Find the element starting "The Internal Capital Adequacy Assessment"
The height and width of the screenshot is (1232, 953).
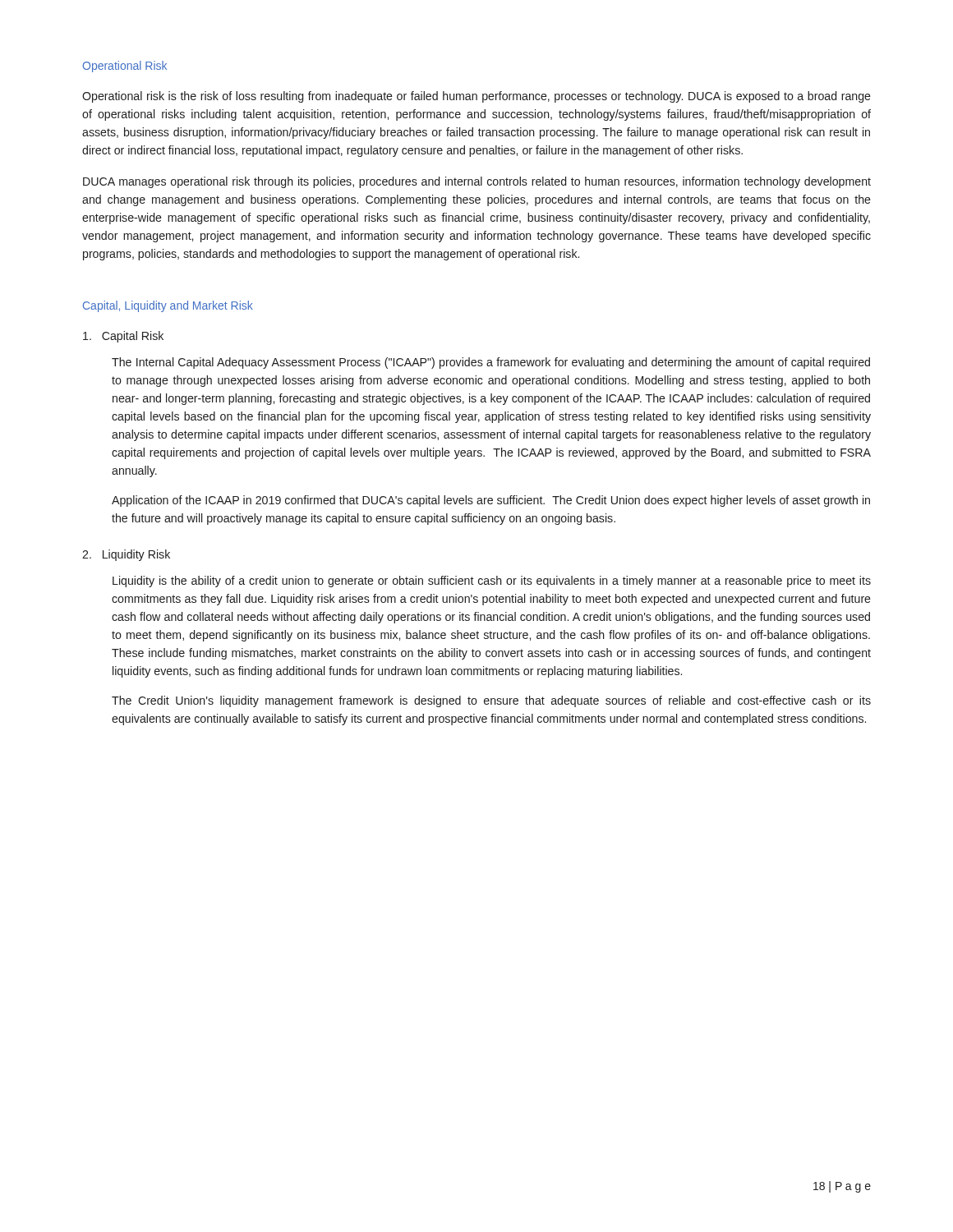[491, 416]
